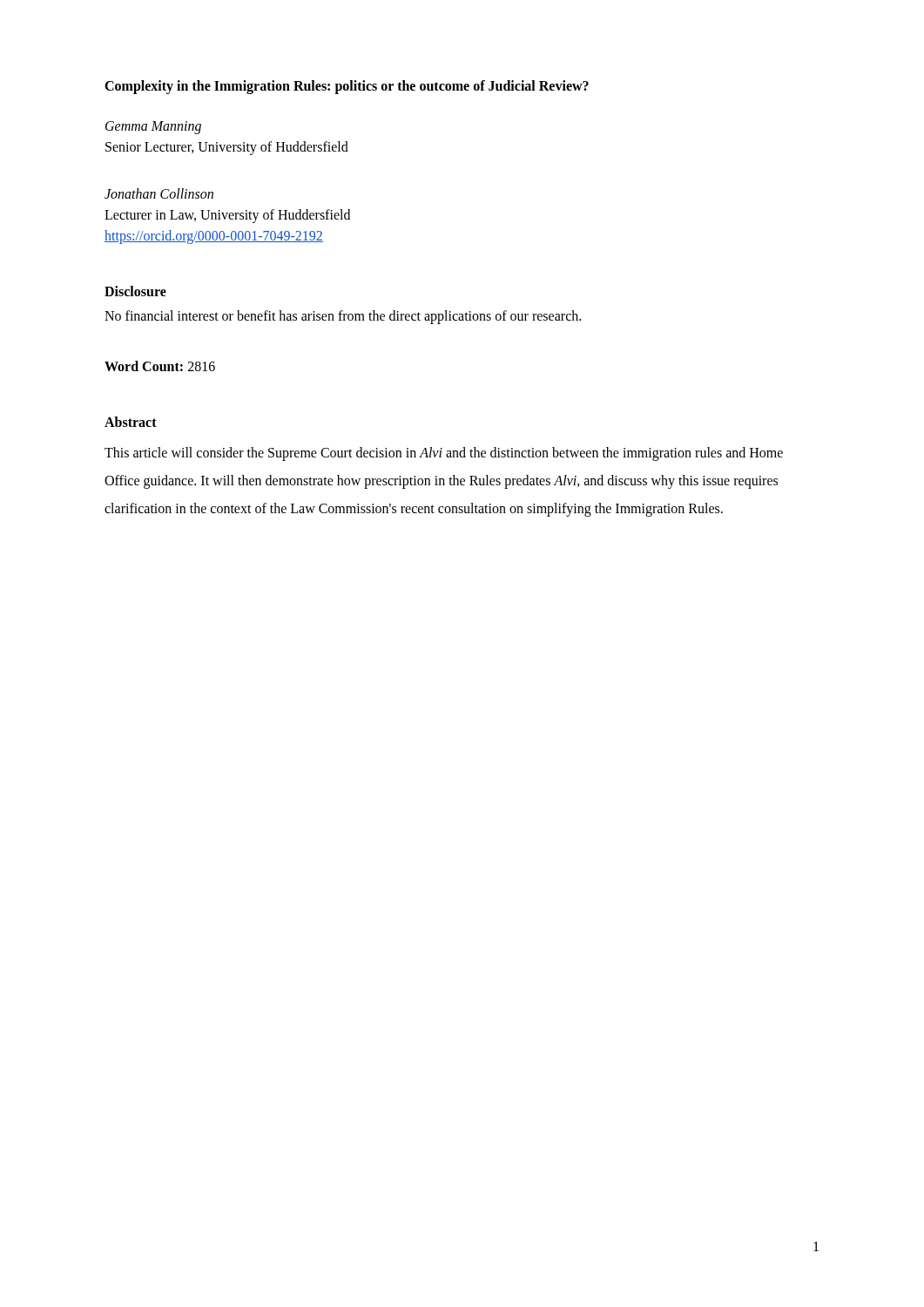Locate the text starting "Word Count: 2816"
Viewport: 924px width, 1307px height.
pos(160,366)
